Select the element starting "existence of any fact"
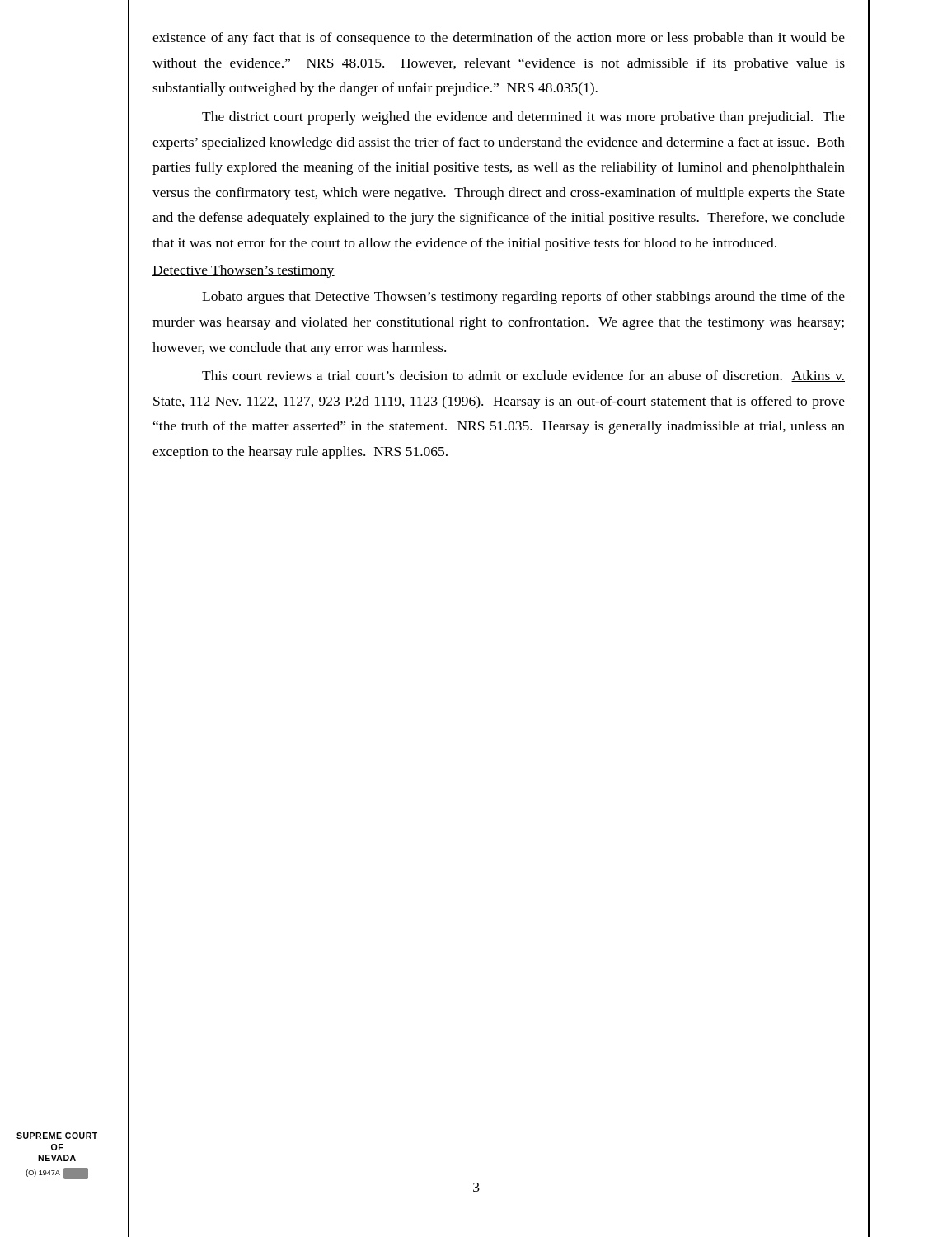 point(499,63)
